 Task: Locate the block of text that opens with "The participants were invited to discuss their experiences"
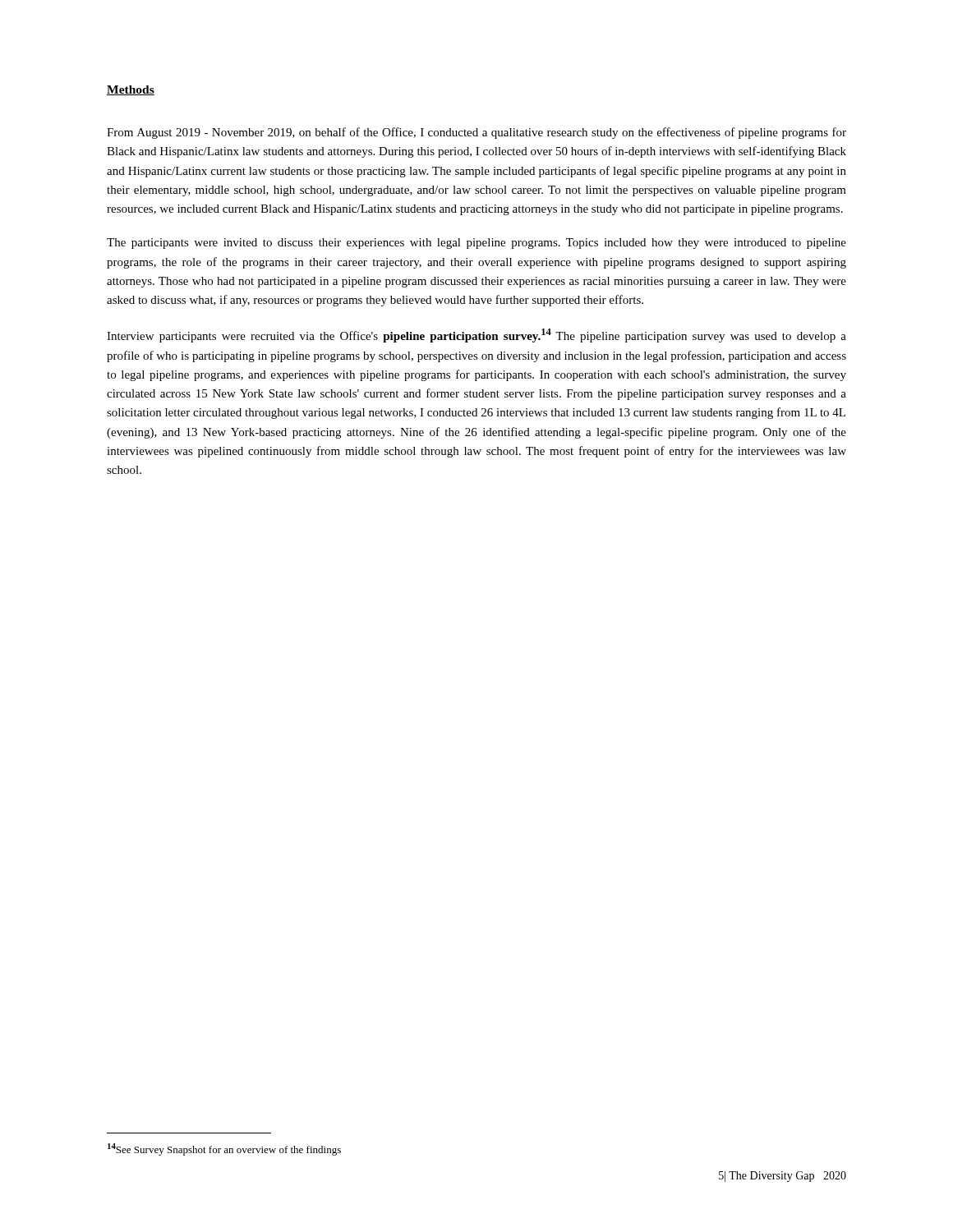[x=476, y=271]
